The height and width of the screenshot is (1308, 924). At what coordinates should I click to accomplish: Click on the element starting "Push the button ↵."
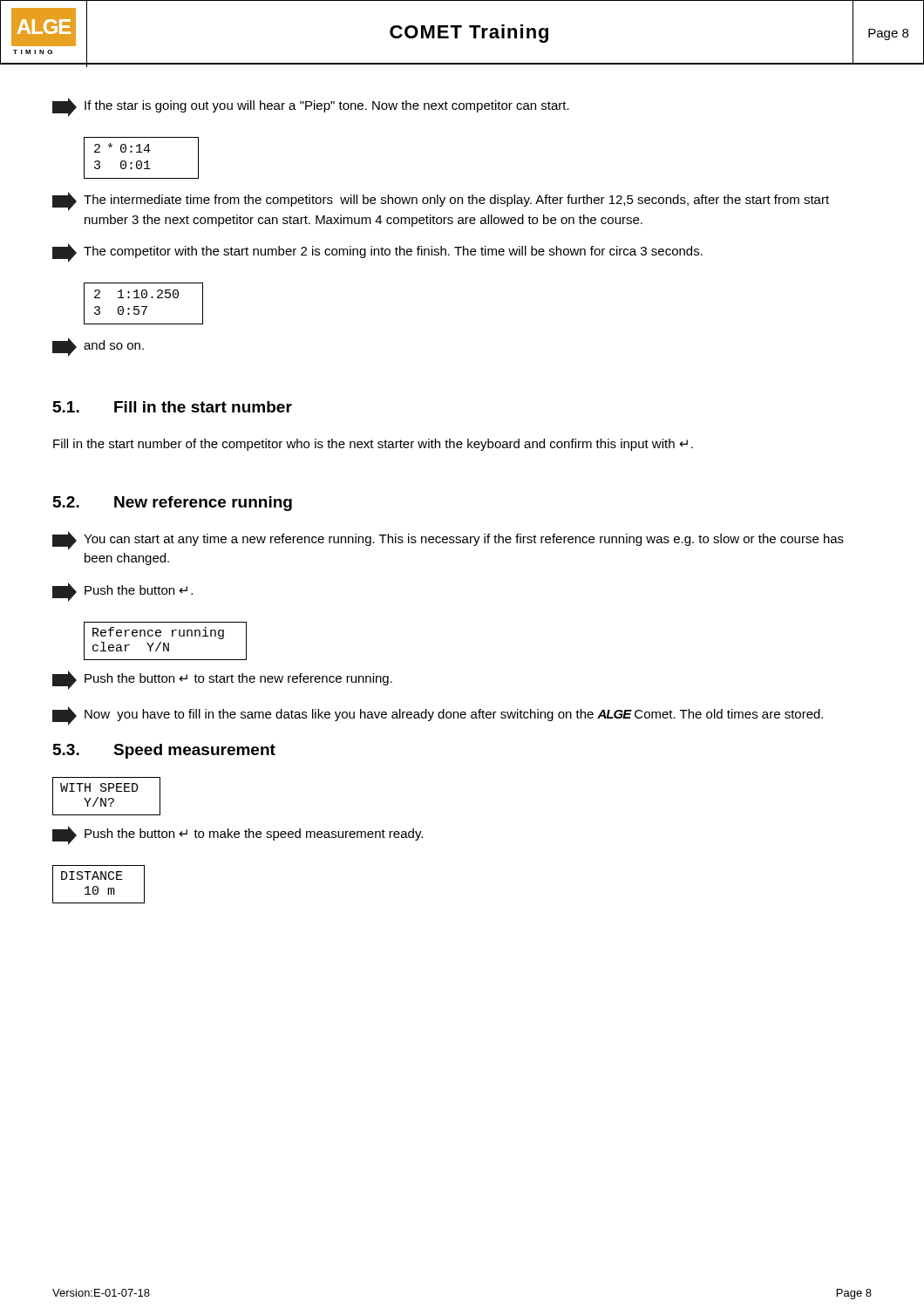click(122, 592)
